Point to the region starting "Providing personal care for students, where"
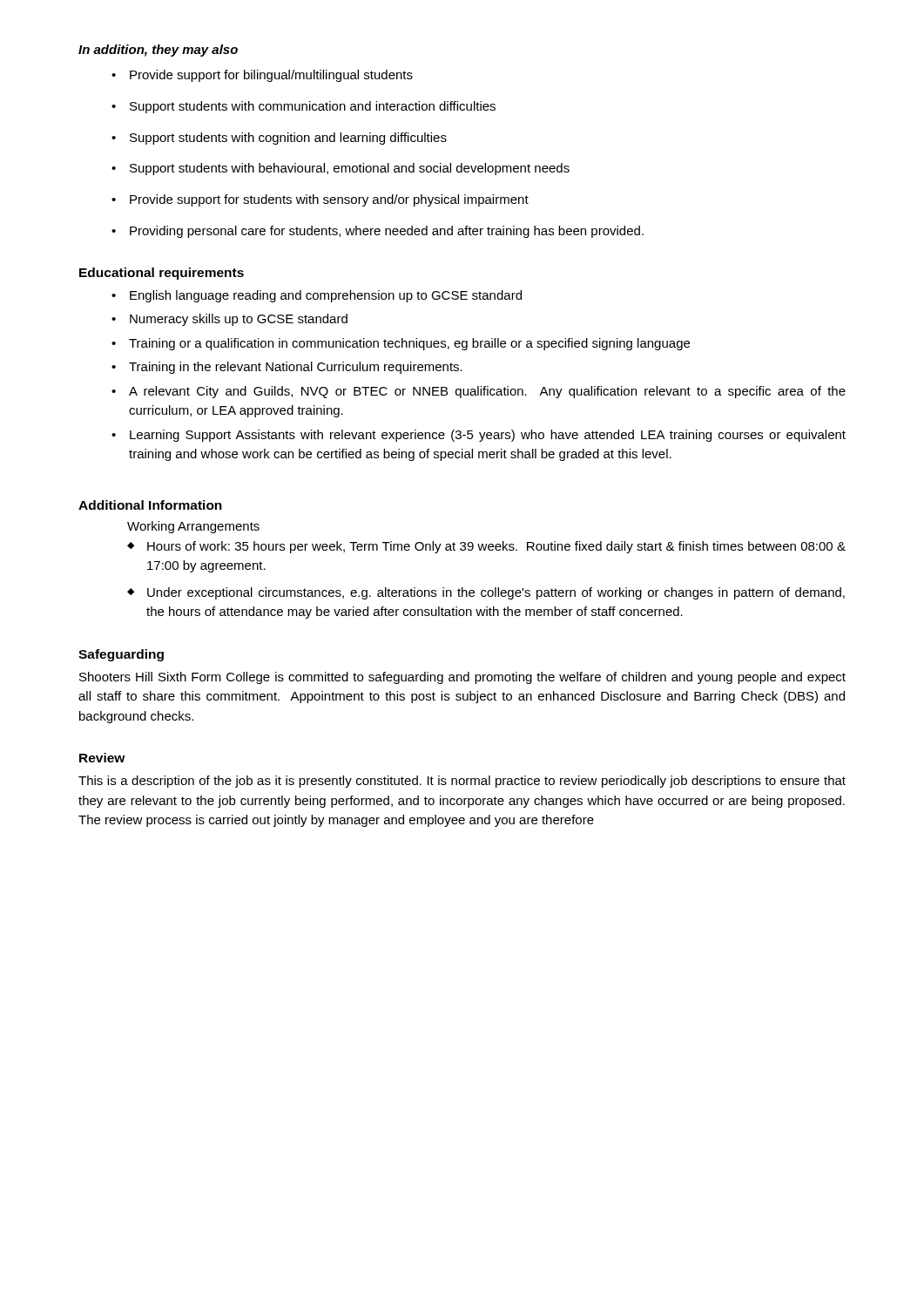Image resolution: width=924 pixels, height=1307 pixels. click(479, 231)
